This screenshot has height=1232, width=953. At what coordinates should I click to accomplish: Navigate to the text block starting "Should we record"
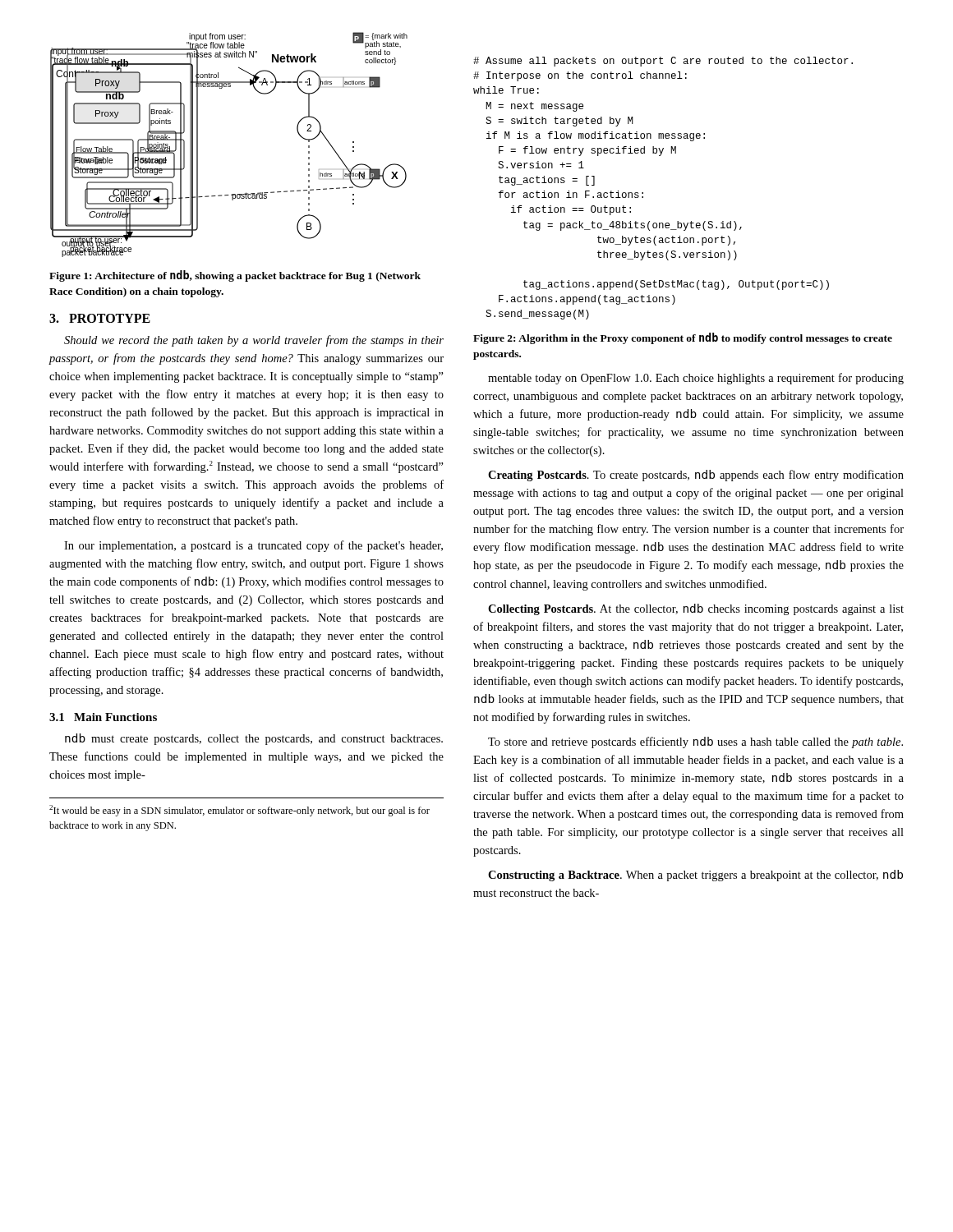pyautogui.click(x=246, y=430)
